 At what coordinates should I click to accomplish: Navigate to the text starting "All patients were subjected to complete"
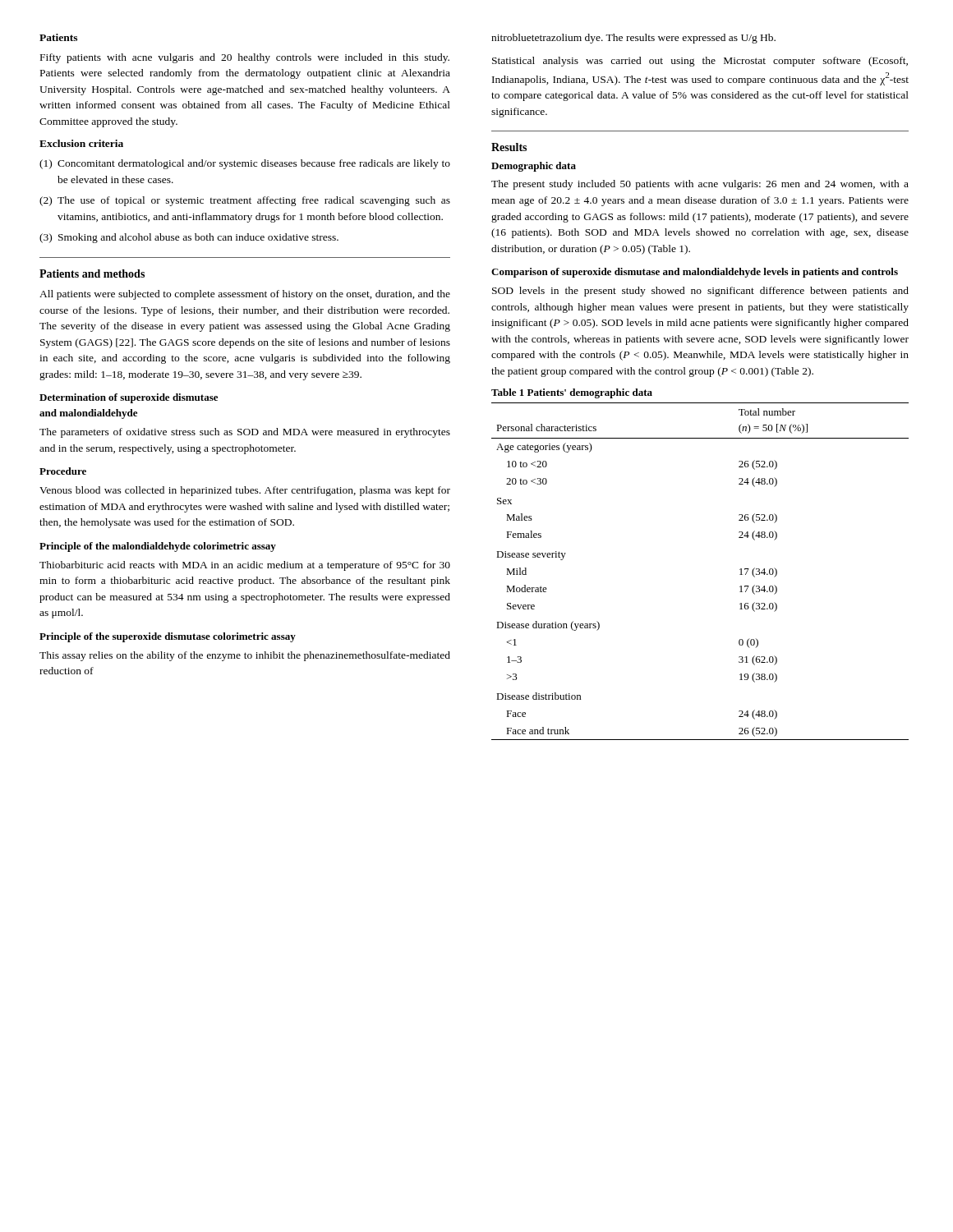245,334
